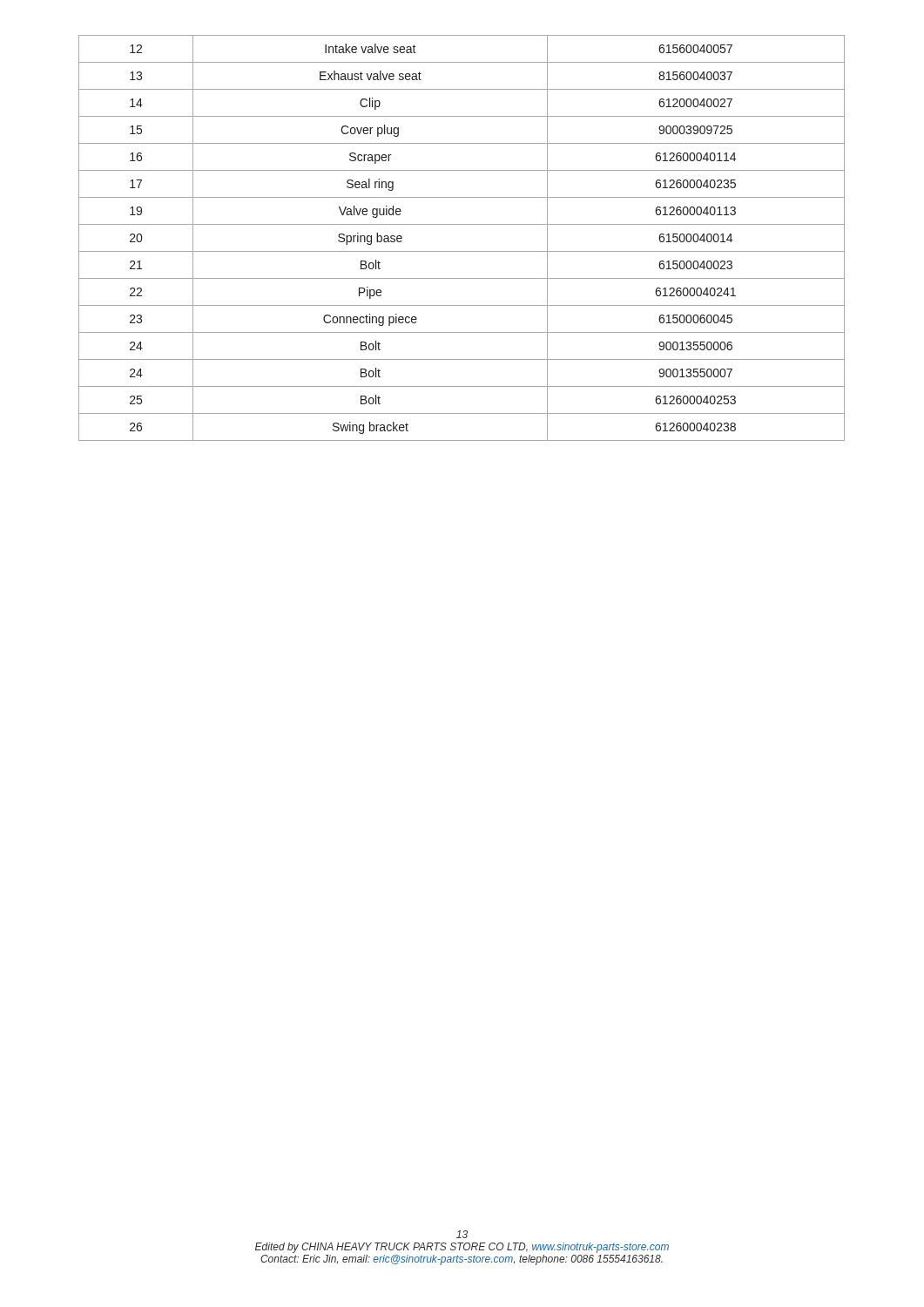The image size is (924, 1307).
Task: Locate the table with the text "Connecting piece"
Action: 462,238
